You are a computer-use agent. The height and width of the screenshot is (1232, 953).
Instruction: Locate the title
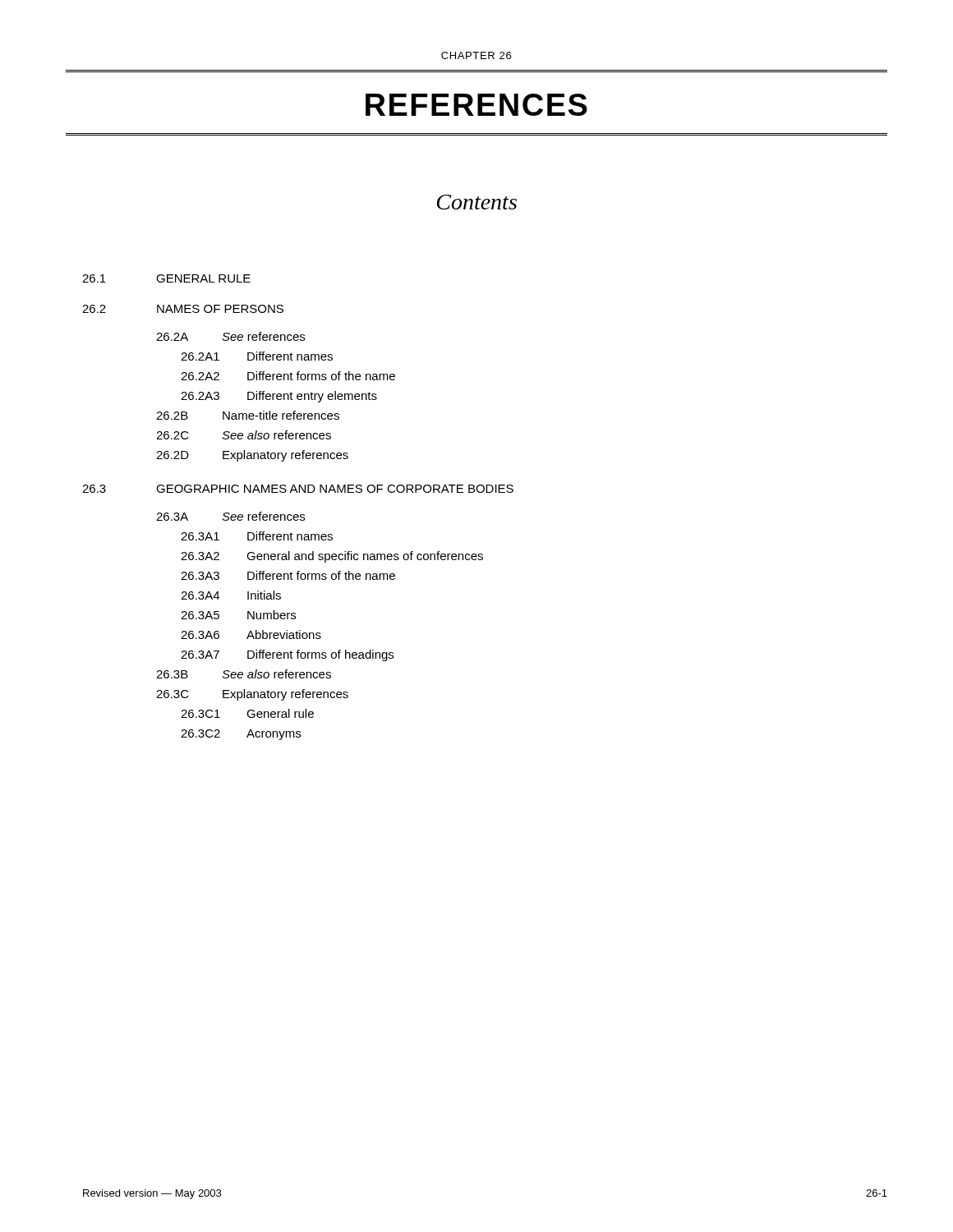click(x=476, y=112)
